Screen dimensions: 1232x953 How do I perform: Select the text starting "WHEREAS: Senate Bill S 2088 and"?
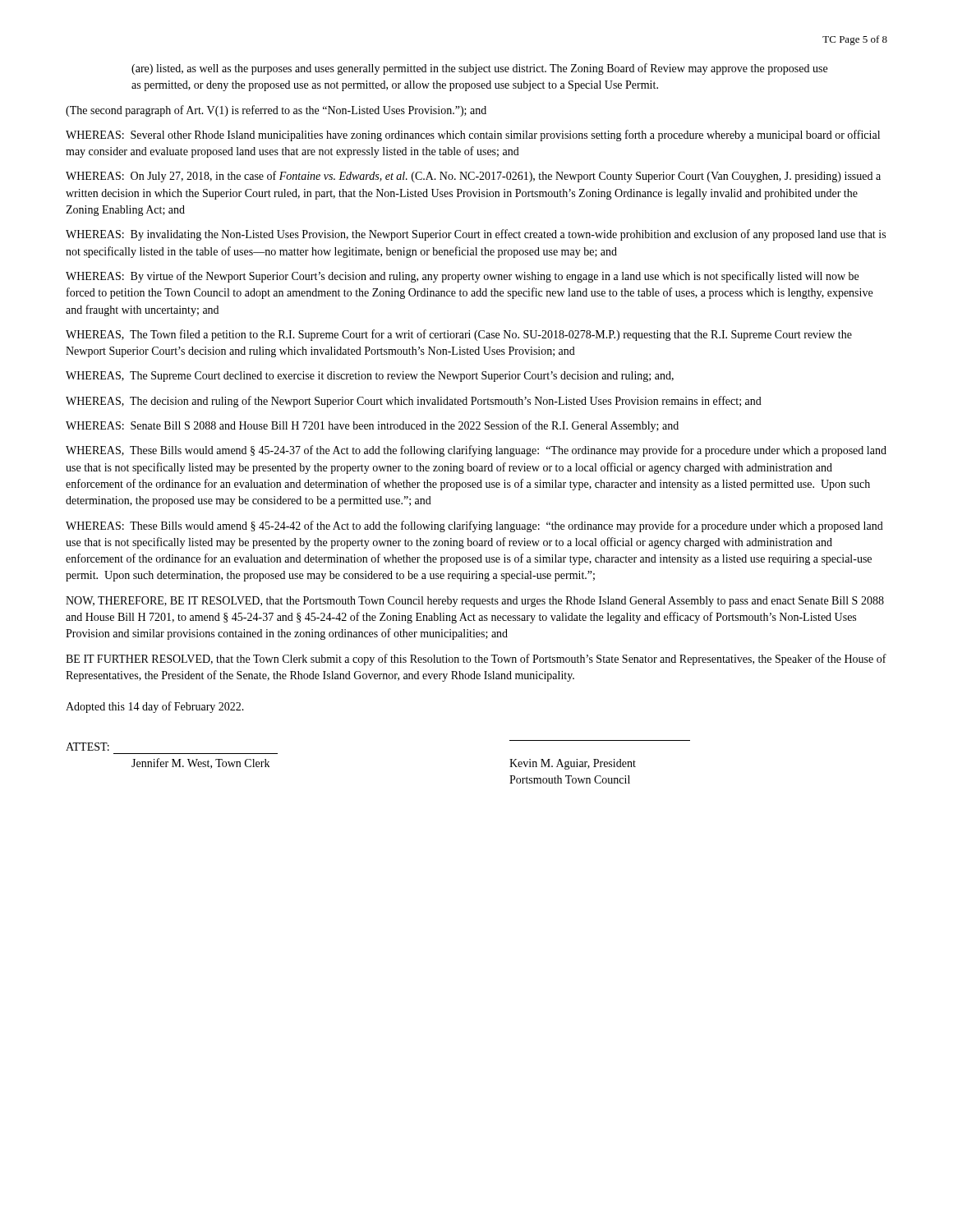pyautogui.click(x=372, y=426)
